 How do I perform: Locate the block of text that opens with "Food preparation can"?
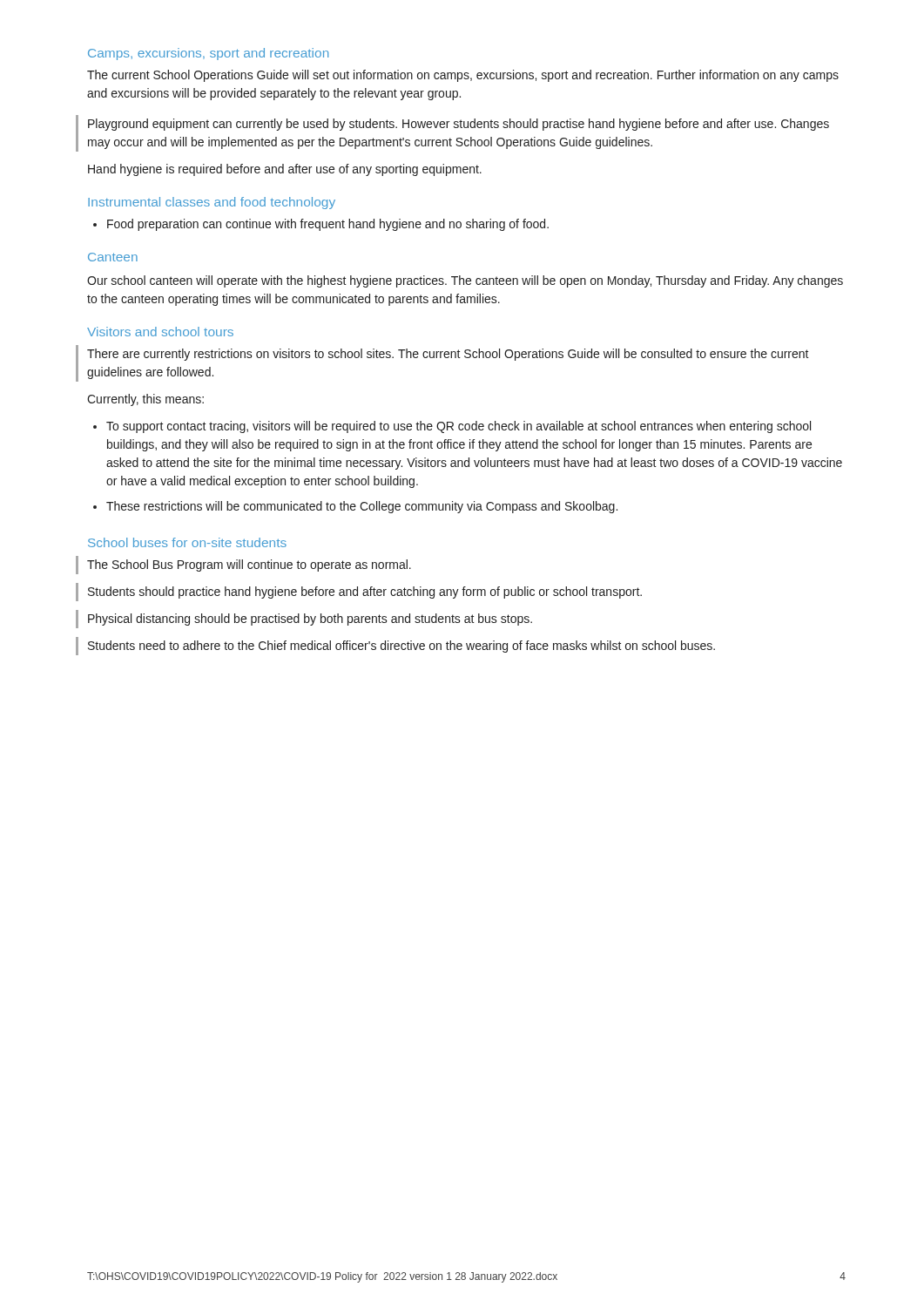tap(466, 224)
